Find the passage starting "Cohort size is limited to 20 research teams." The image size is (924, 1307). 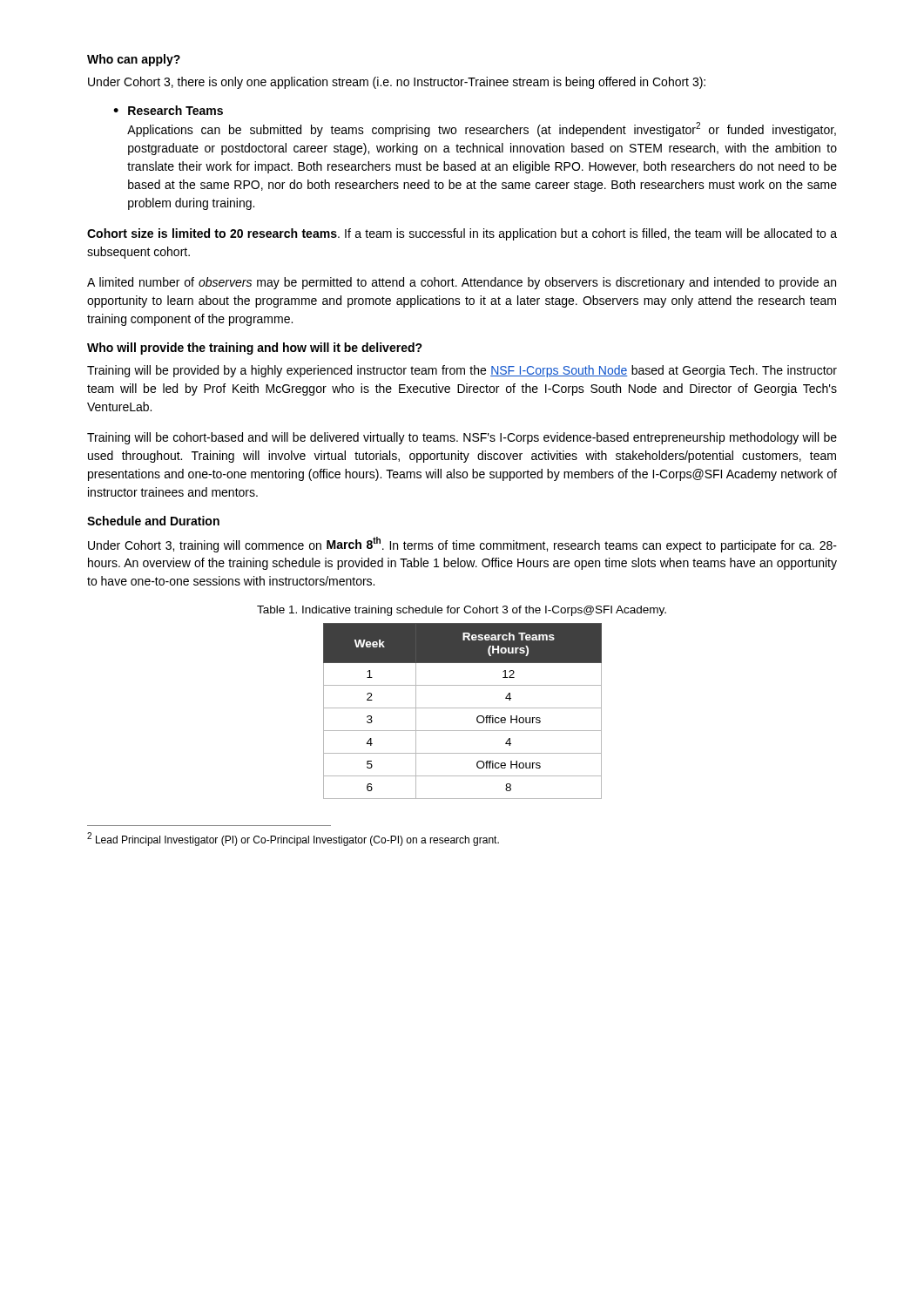[x=462, y=242]
